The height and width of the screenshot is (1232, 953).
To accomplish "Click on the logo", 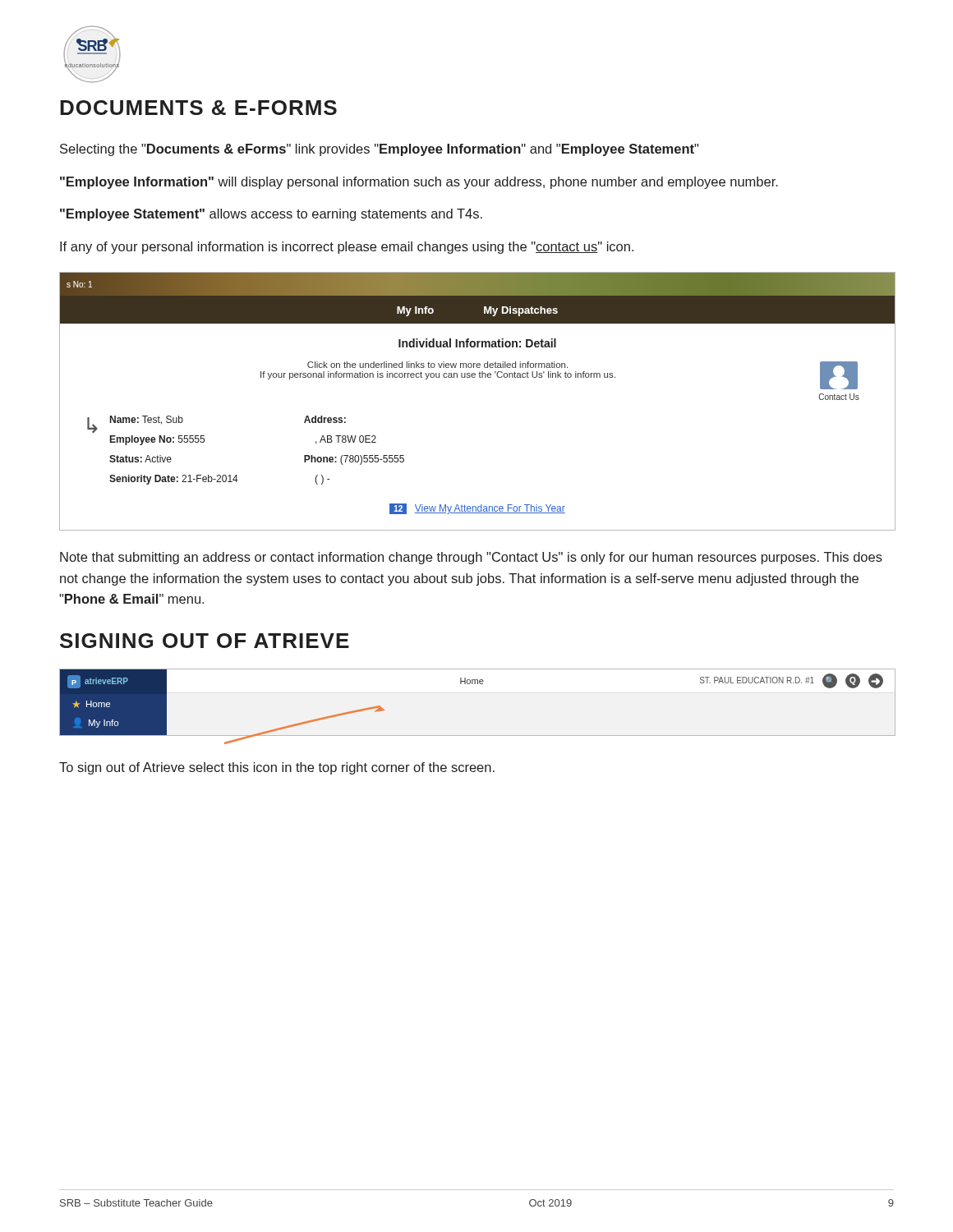I will click(476, 56).
